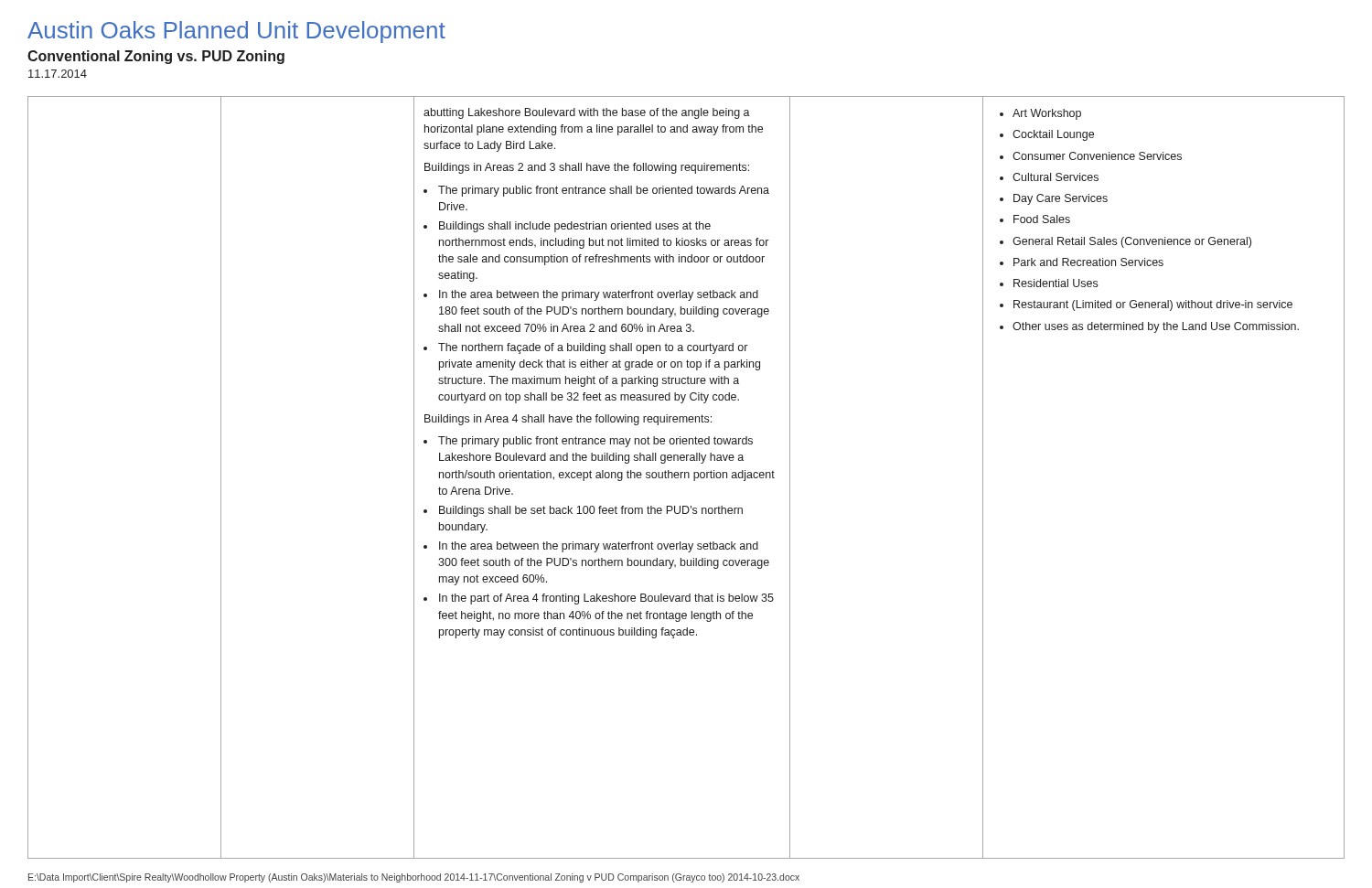
Task: Select the list item that reads "Cultural Services"
Action: click(1056, 177)
